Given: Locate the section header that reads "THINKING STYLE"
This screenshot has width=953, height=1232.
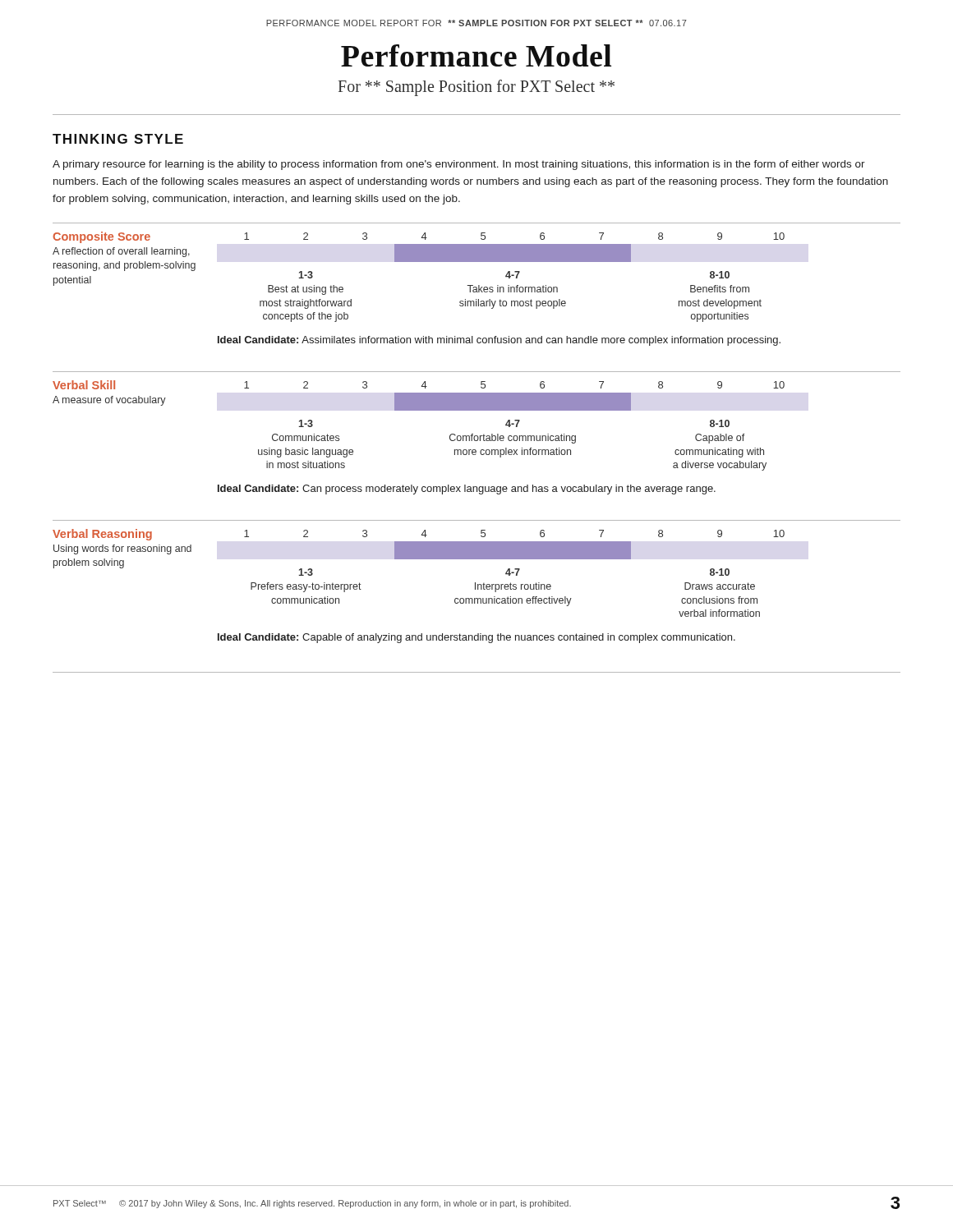Looking at the screenshot, I should (119, 139).
